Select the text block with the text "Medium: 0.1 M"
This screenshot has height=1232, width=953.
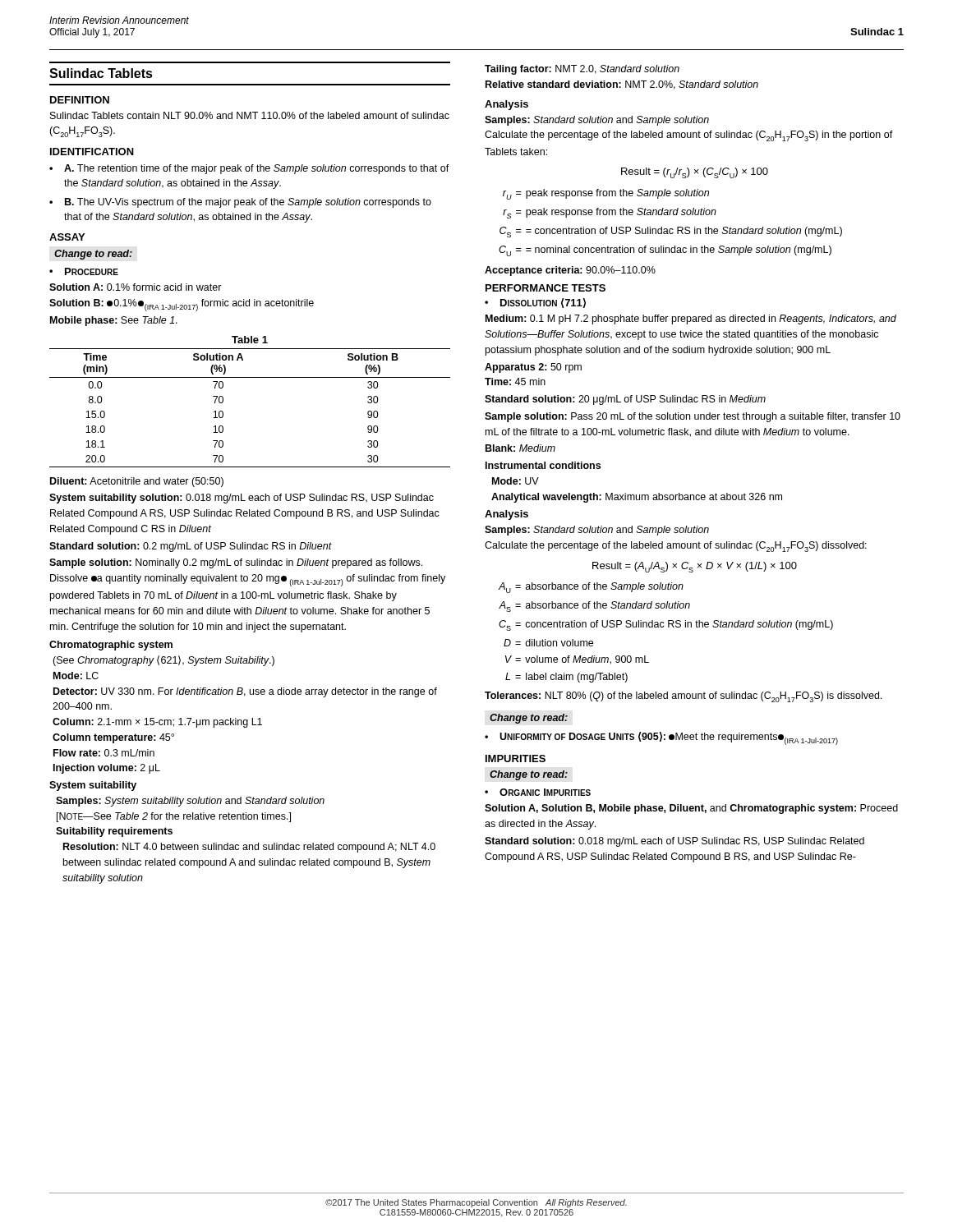(694, 408)
